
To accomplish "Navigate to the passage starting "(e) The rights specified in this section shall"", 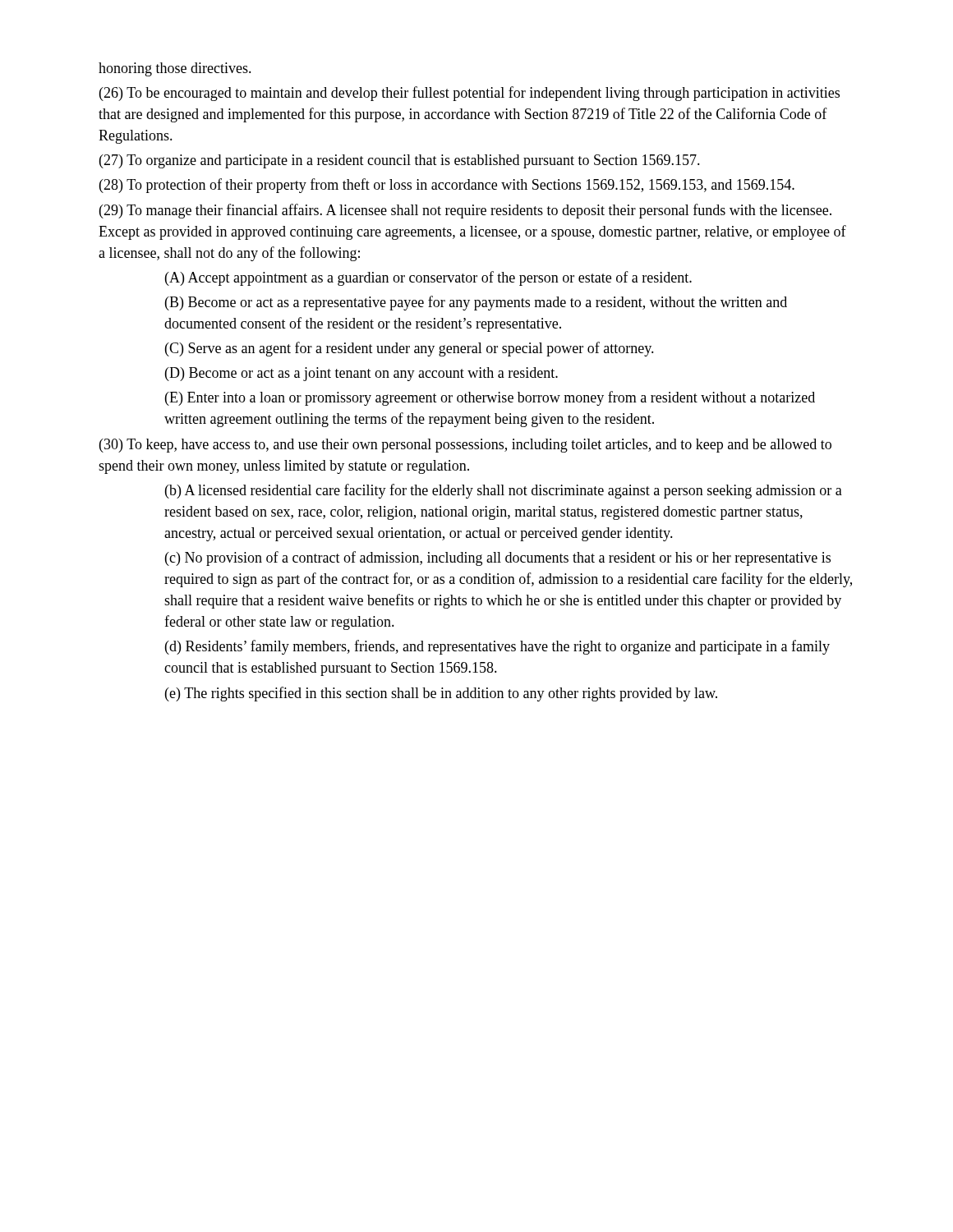I will 441,693.
